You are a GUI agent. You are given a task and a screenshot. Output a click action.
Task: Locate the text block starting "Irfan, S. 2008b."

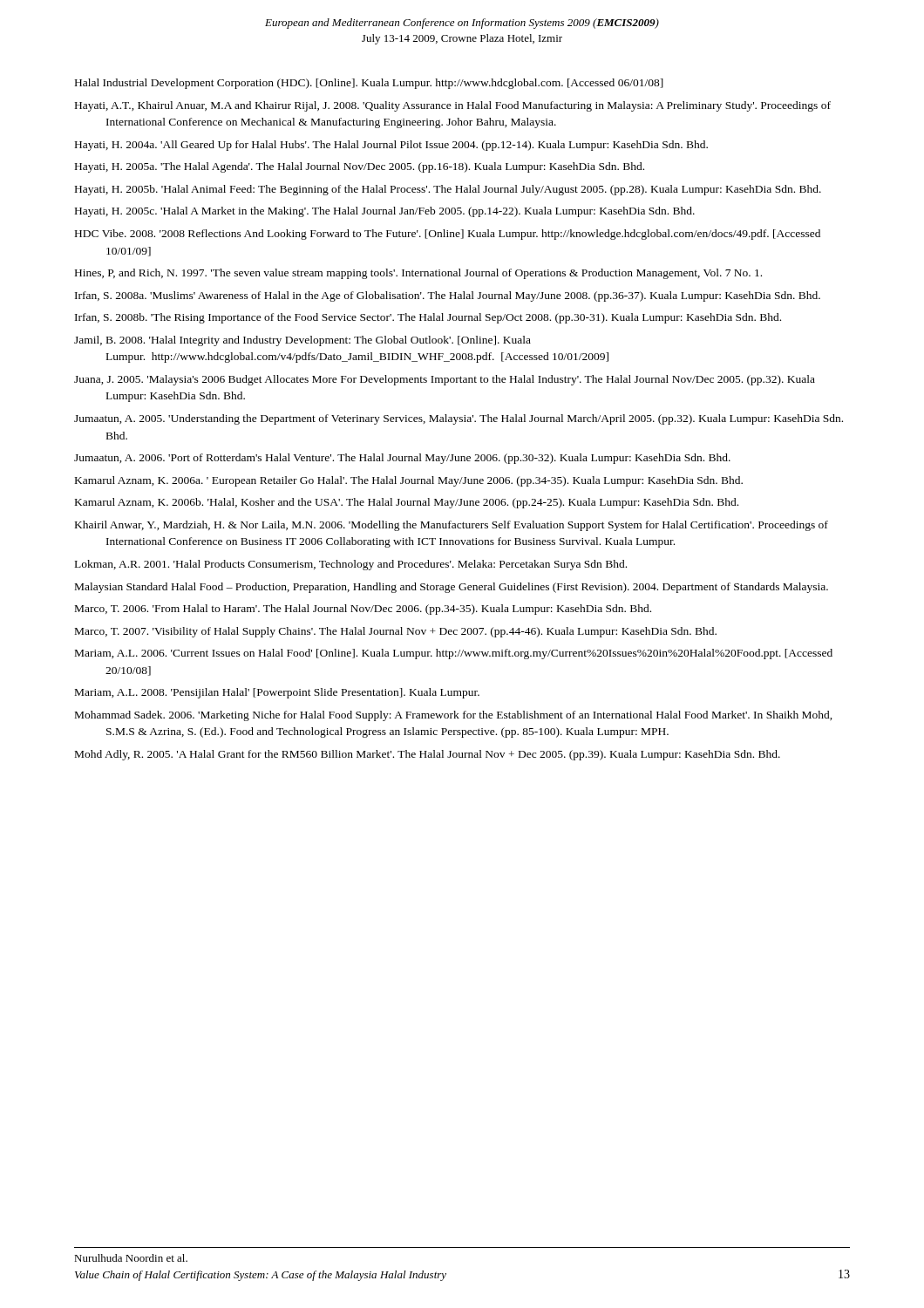[428, 317]
